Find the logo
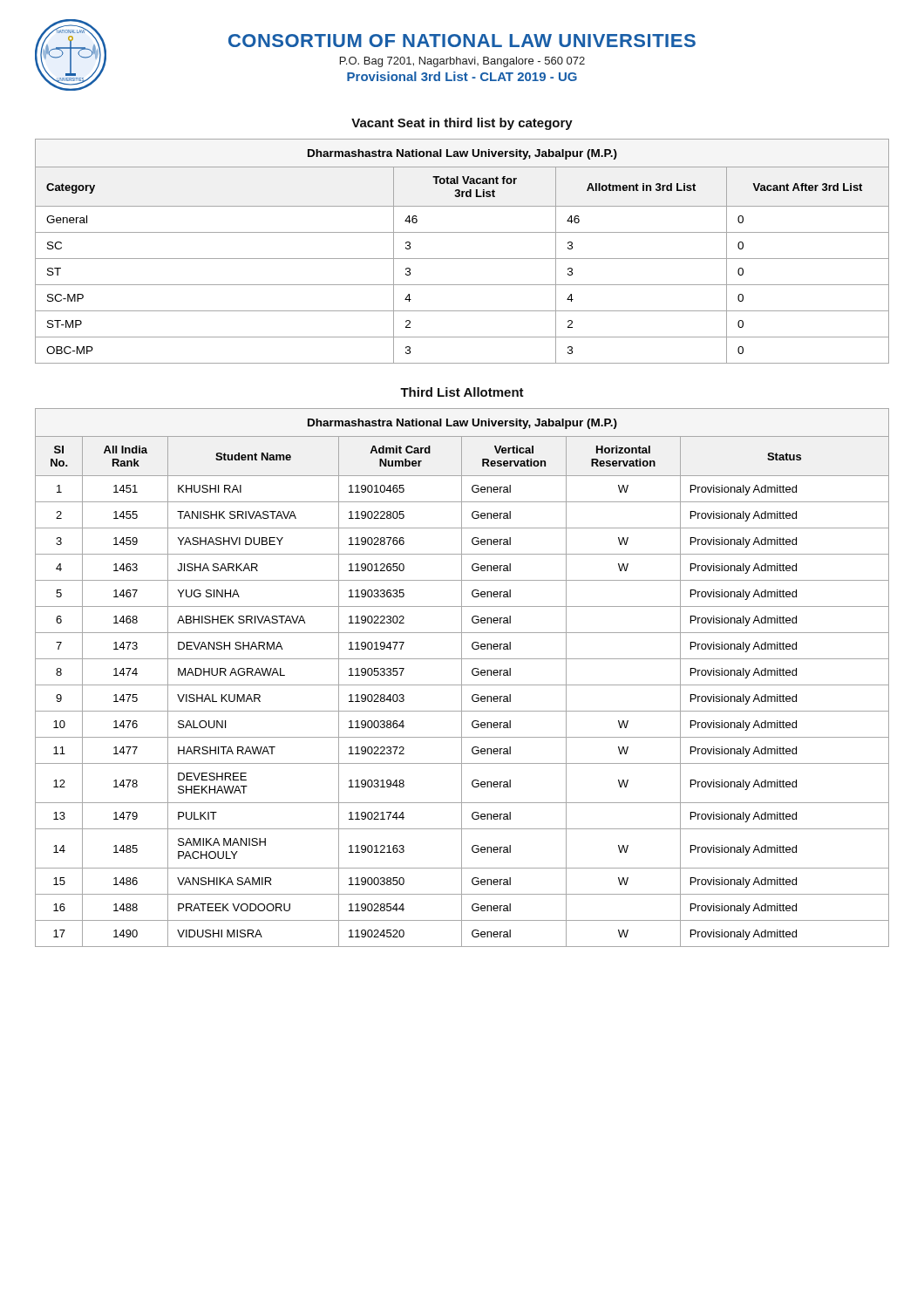The width and height of the screenshot is (924, 1308). (x=74, y=57)
